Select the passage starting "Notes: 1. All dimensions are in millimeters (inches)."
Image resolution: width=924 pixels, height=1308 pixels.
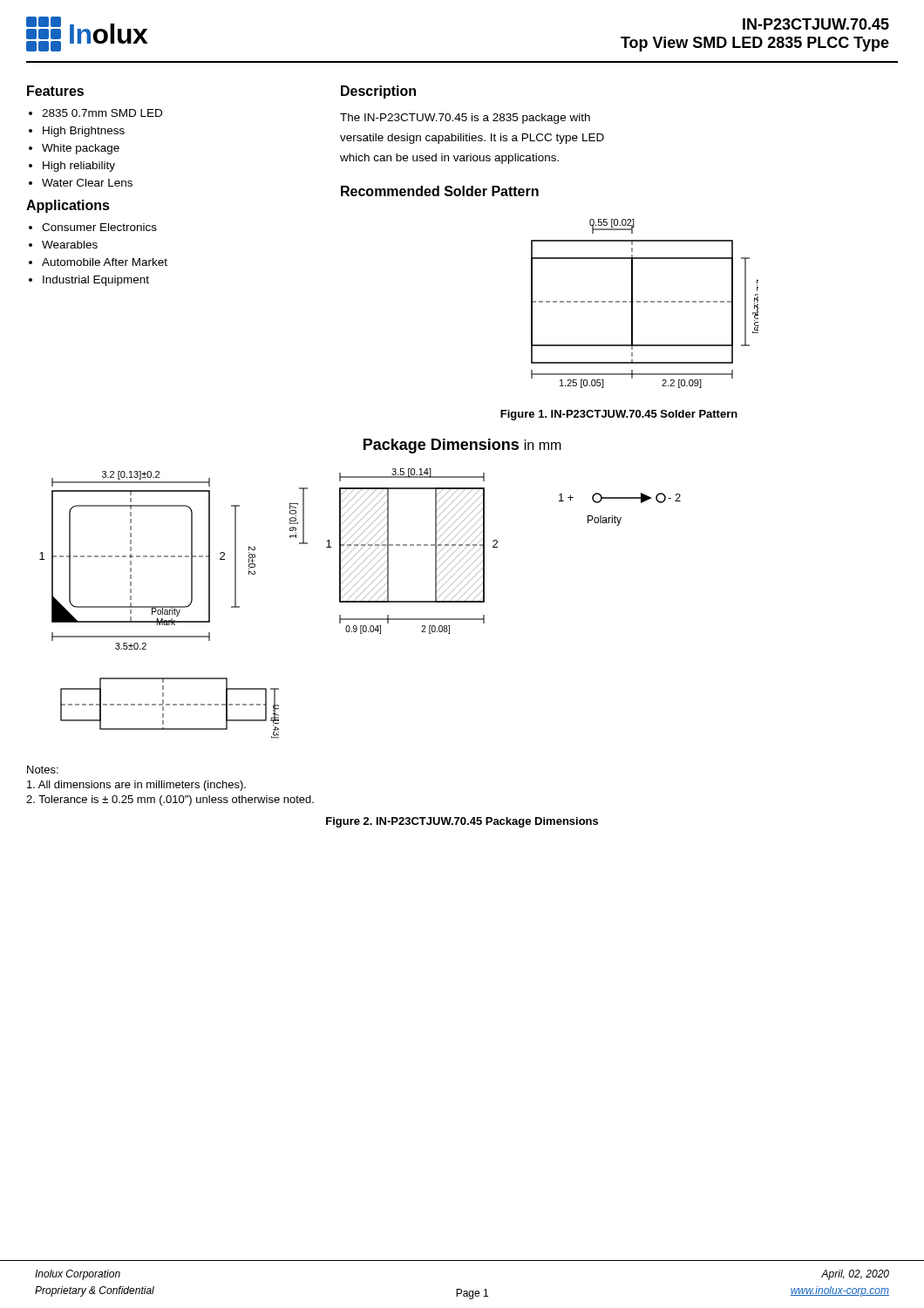pos(43,770)
